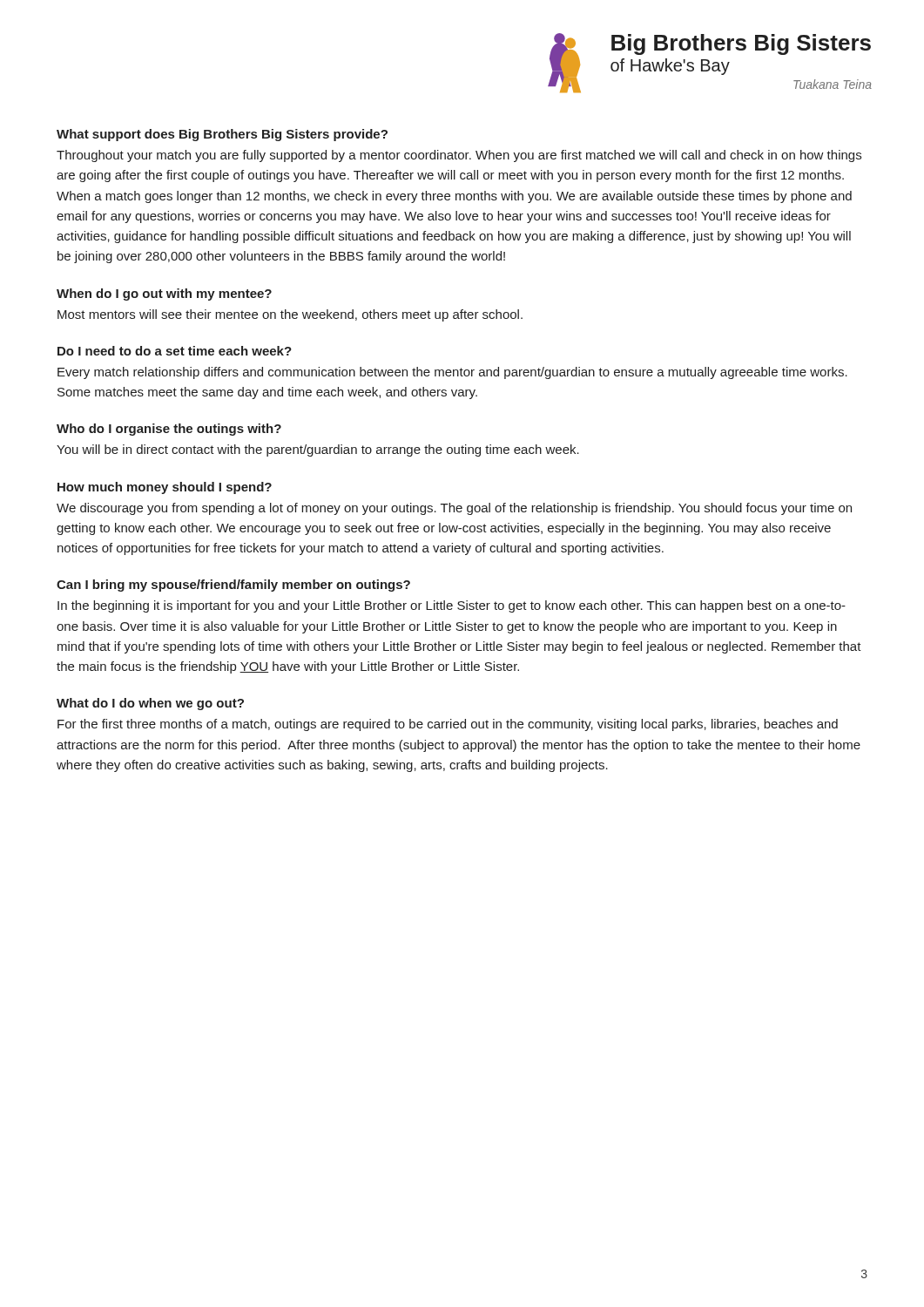
Task: Click on the block starting "In the beginning it is important for"
Action: pos(459,636)
